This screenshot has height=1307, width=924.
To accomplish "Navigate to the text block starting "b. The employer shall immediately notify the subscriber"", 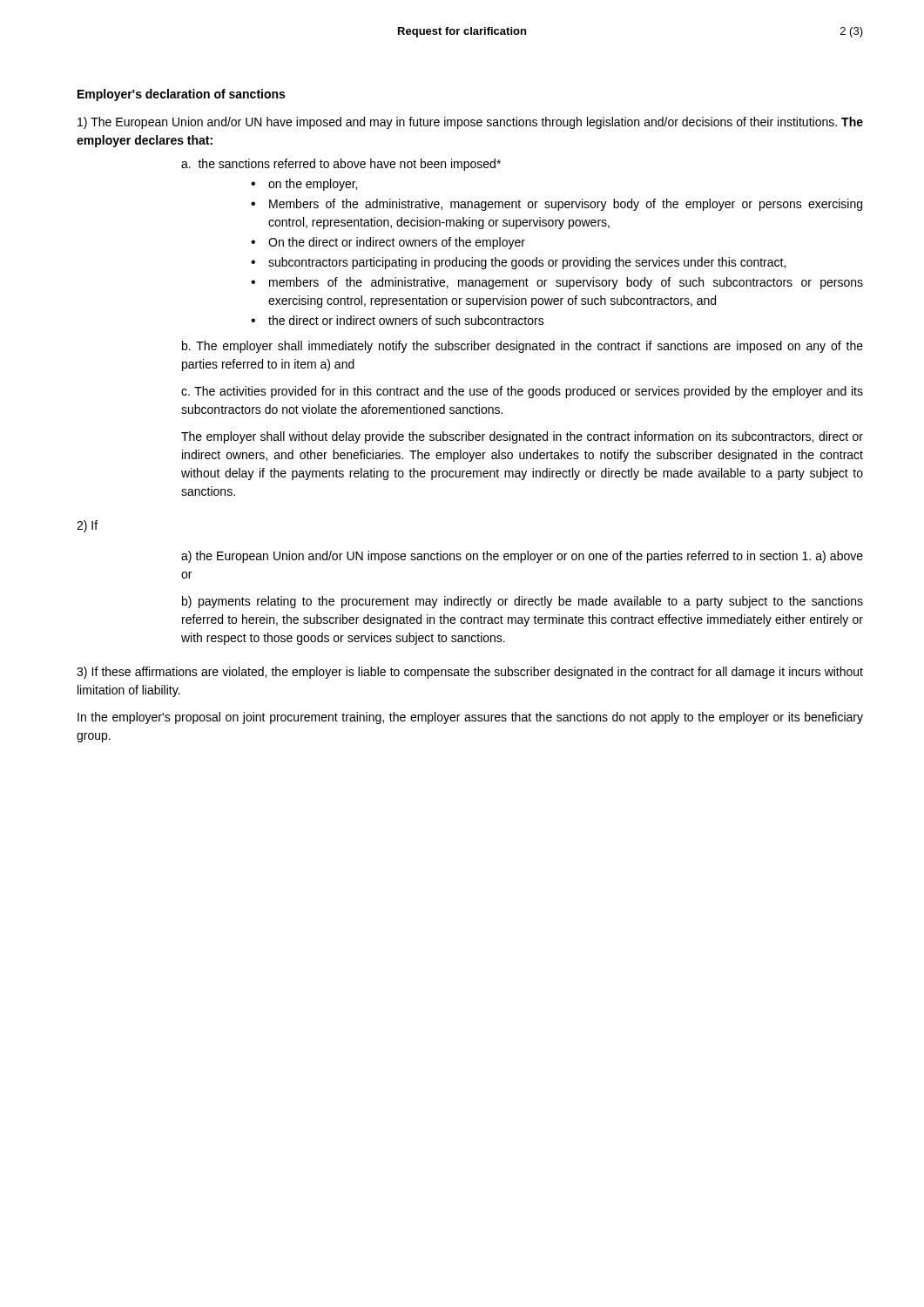I will (x=522, y=355).
